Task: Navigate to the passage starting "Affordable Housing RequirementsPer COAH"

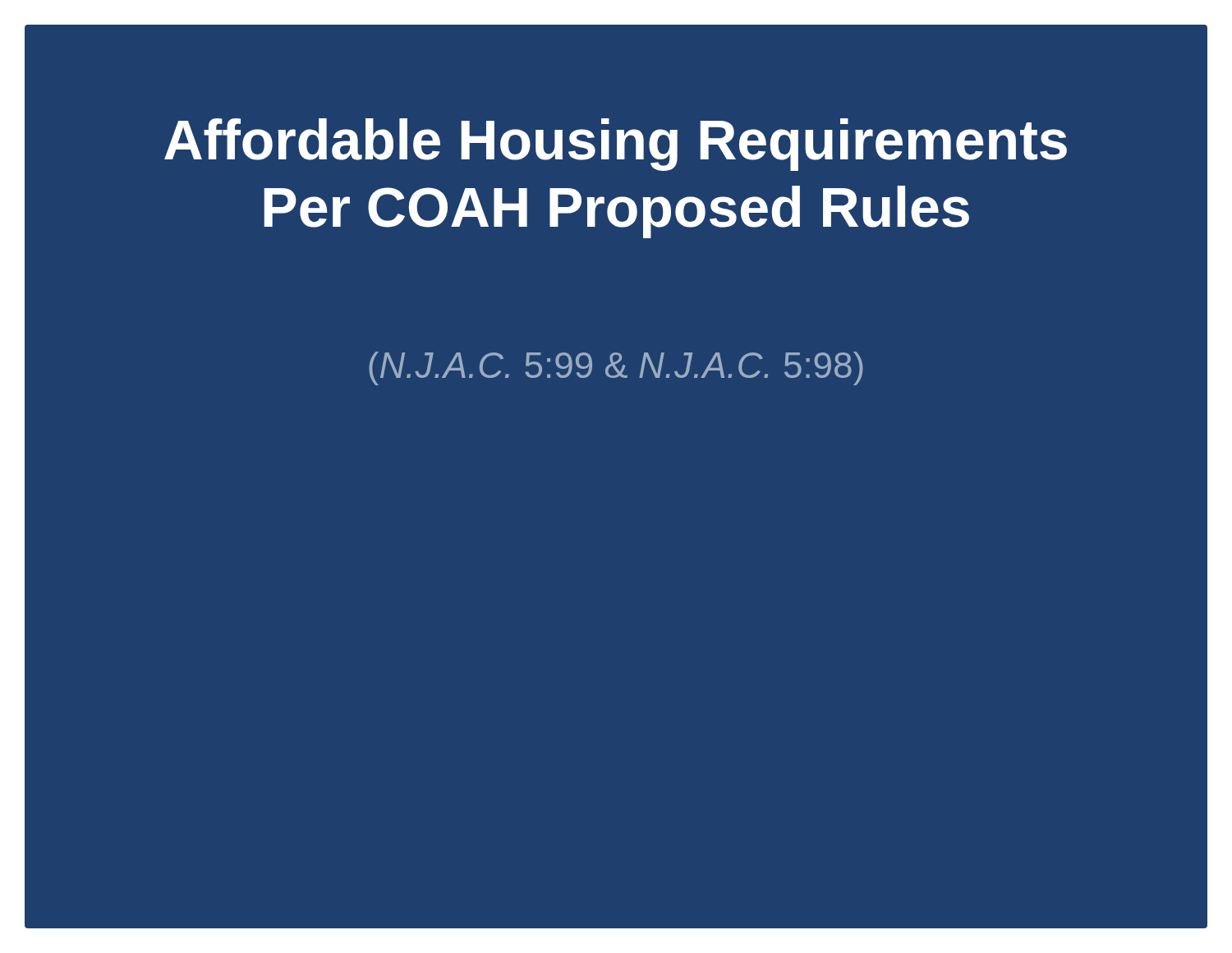Action: (616, 174)
